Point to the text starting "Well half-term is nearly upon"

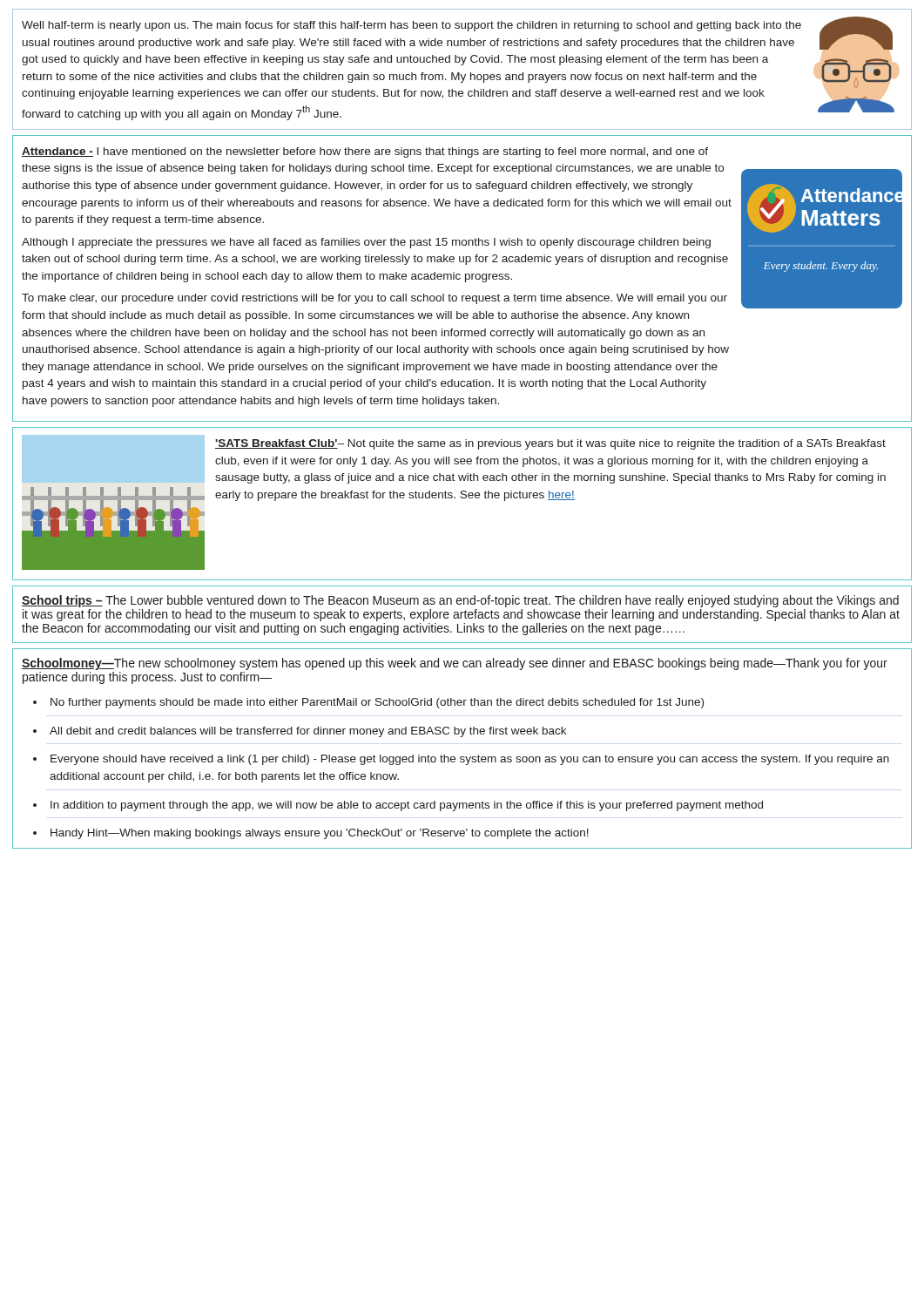point(462,69)
